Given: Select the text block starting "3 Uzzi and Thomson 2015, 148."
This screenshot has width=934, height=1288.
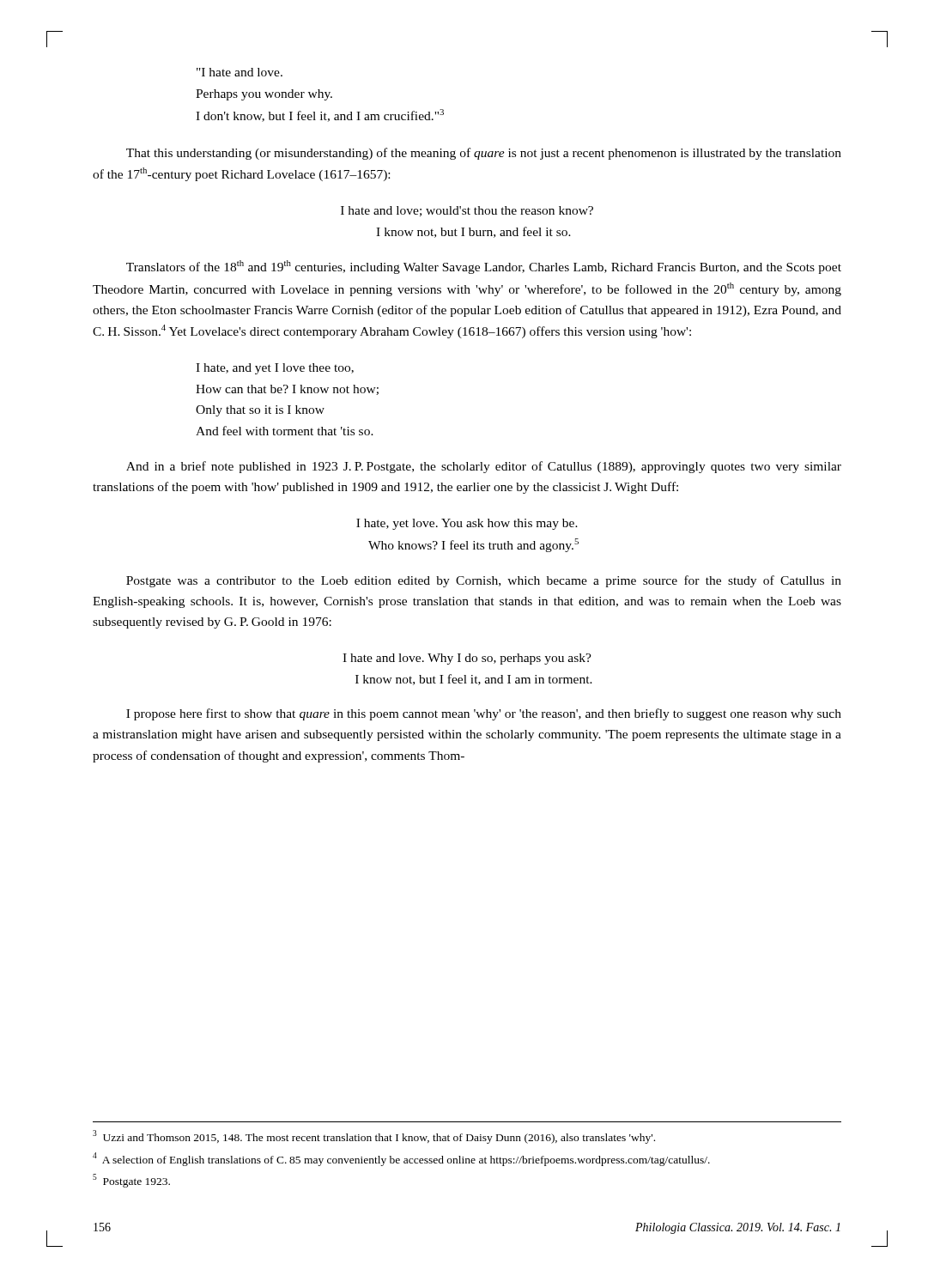Looking at the screenshot, I should [374, 1136].
